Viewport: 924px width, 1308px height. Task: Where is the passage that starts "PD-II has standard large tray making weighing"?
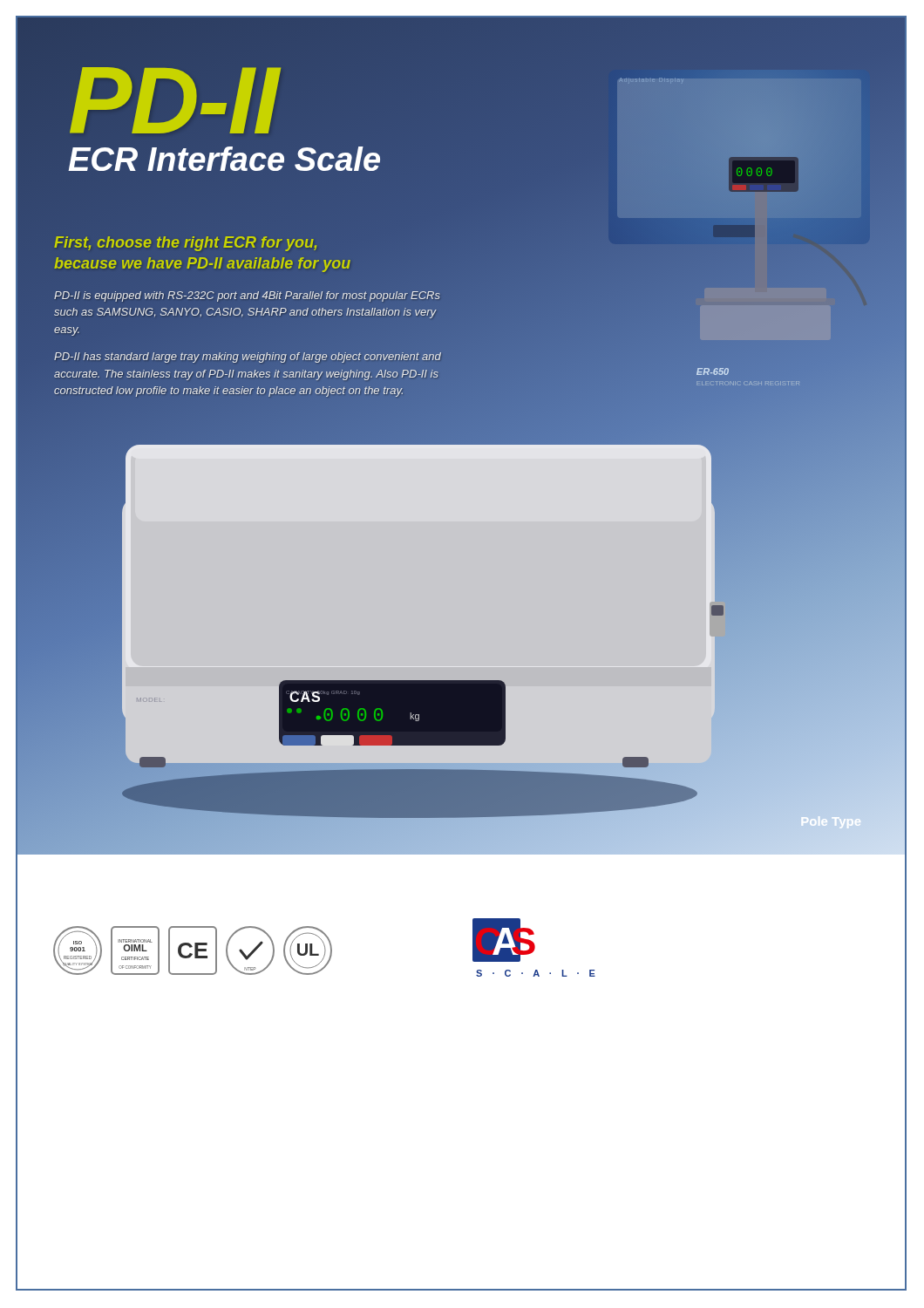point(247,373)
